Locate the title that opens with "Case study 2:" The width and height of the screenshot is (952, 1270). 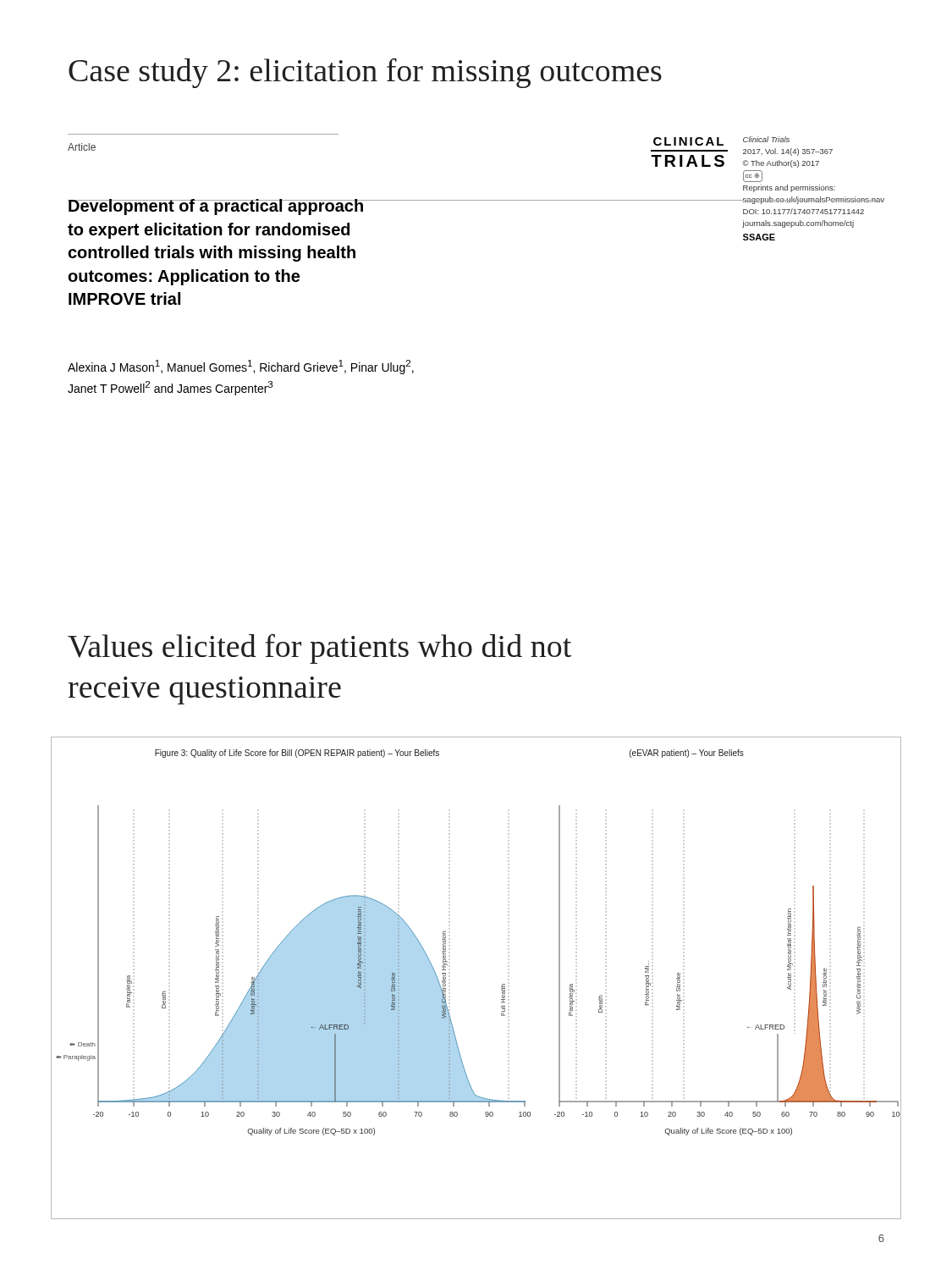pos(476,79)
